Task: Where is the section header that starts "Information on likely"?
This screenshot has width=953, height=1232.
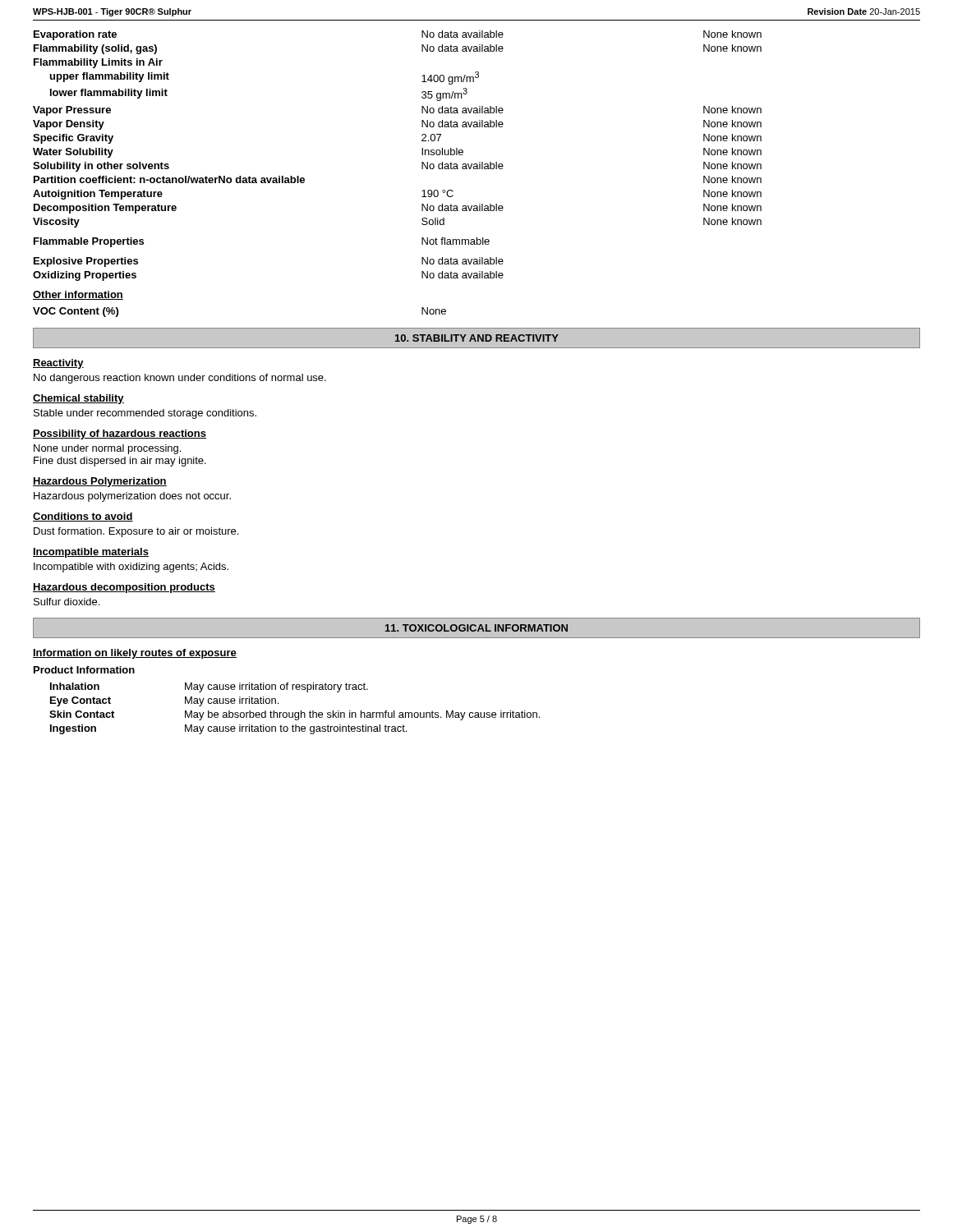Action: (x=135, y=652)
